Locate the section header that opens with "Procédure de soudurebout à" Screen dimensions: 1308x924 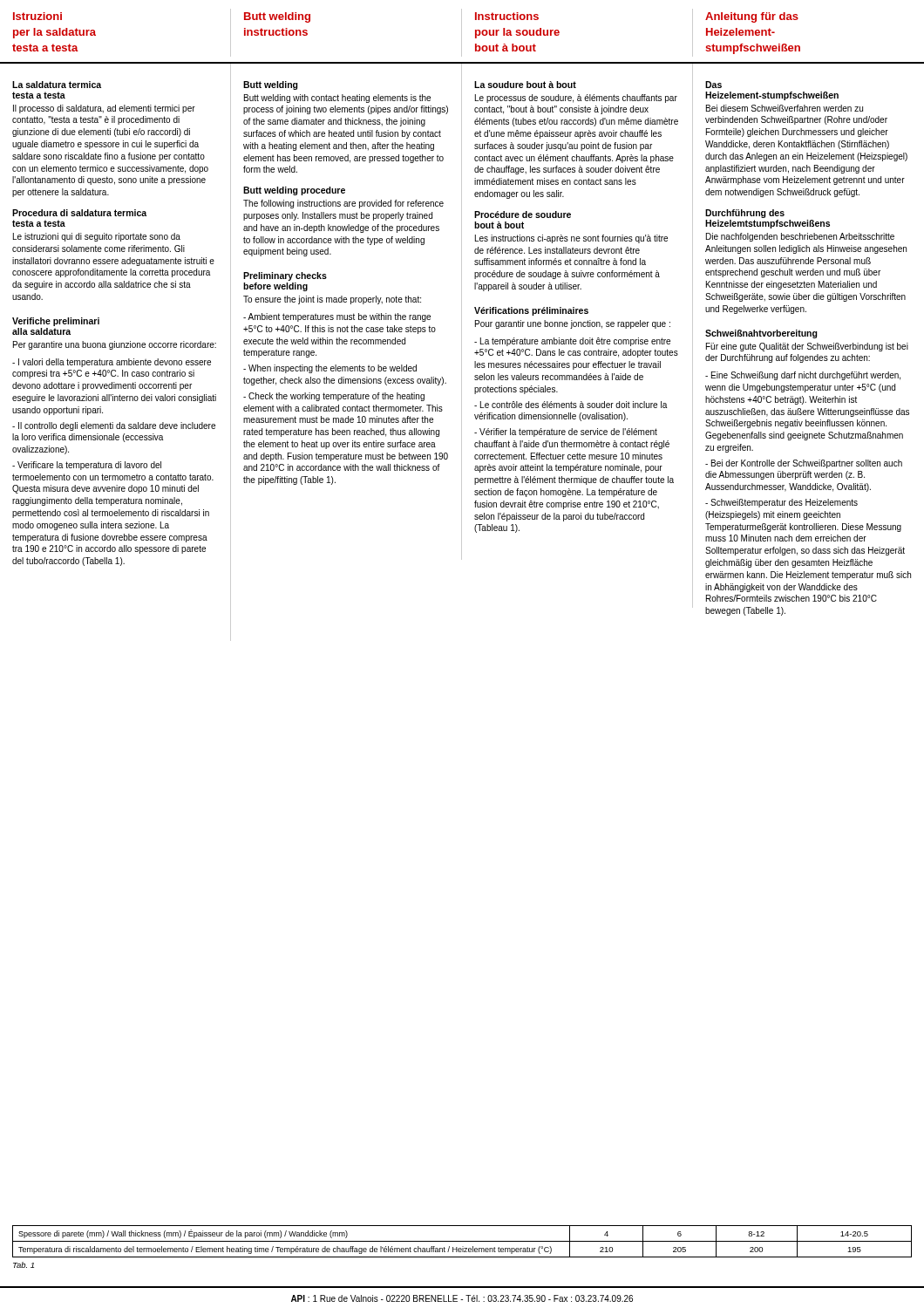(523, 219)
